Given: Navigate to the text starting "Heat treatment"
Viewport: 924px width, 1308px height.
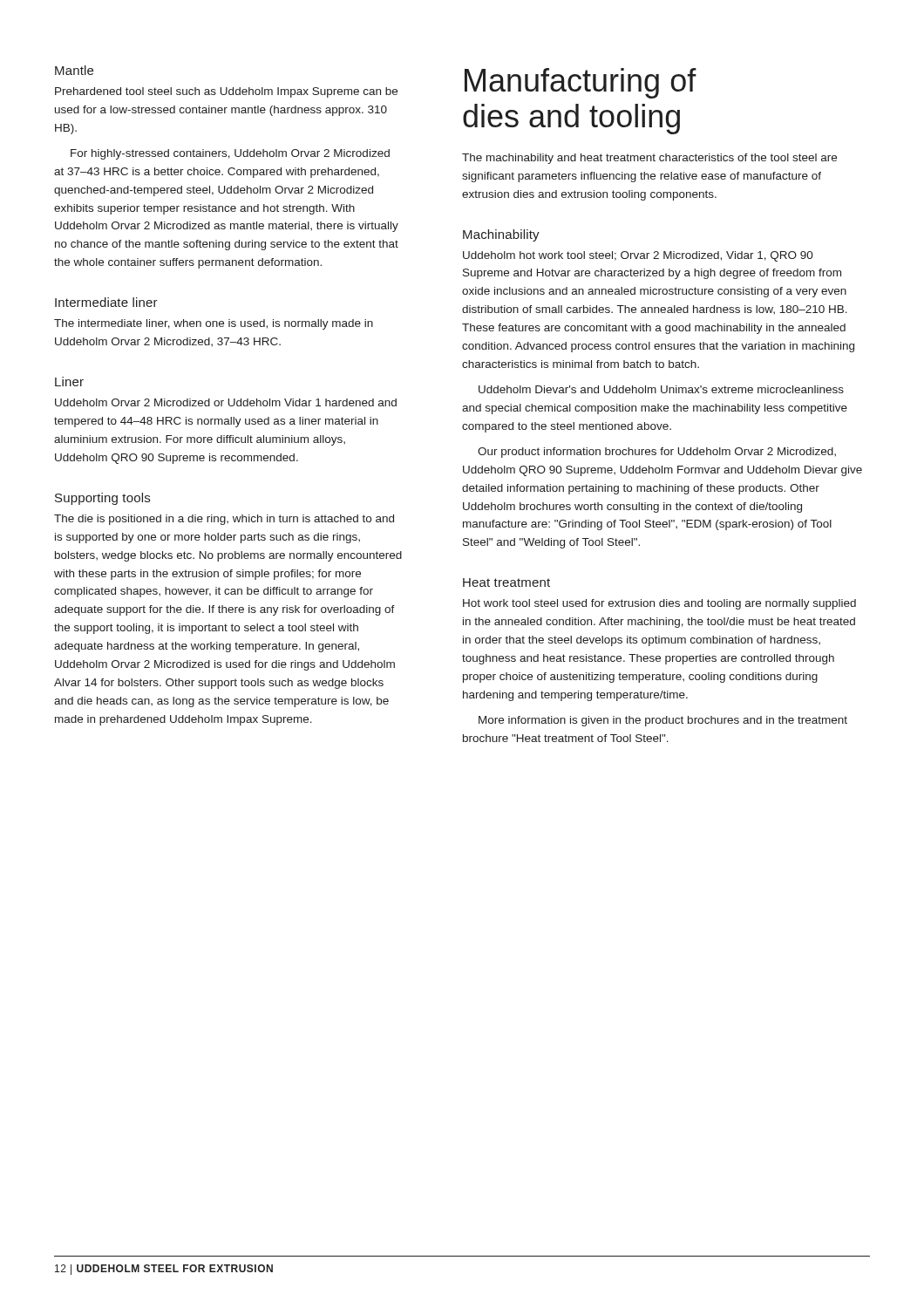Looking at the screenshot, I should click(x=506, y=582).
